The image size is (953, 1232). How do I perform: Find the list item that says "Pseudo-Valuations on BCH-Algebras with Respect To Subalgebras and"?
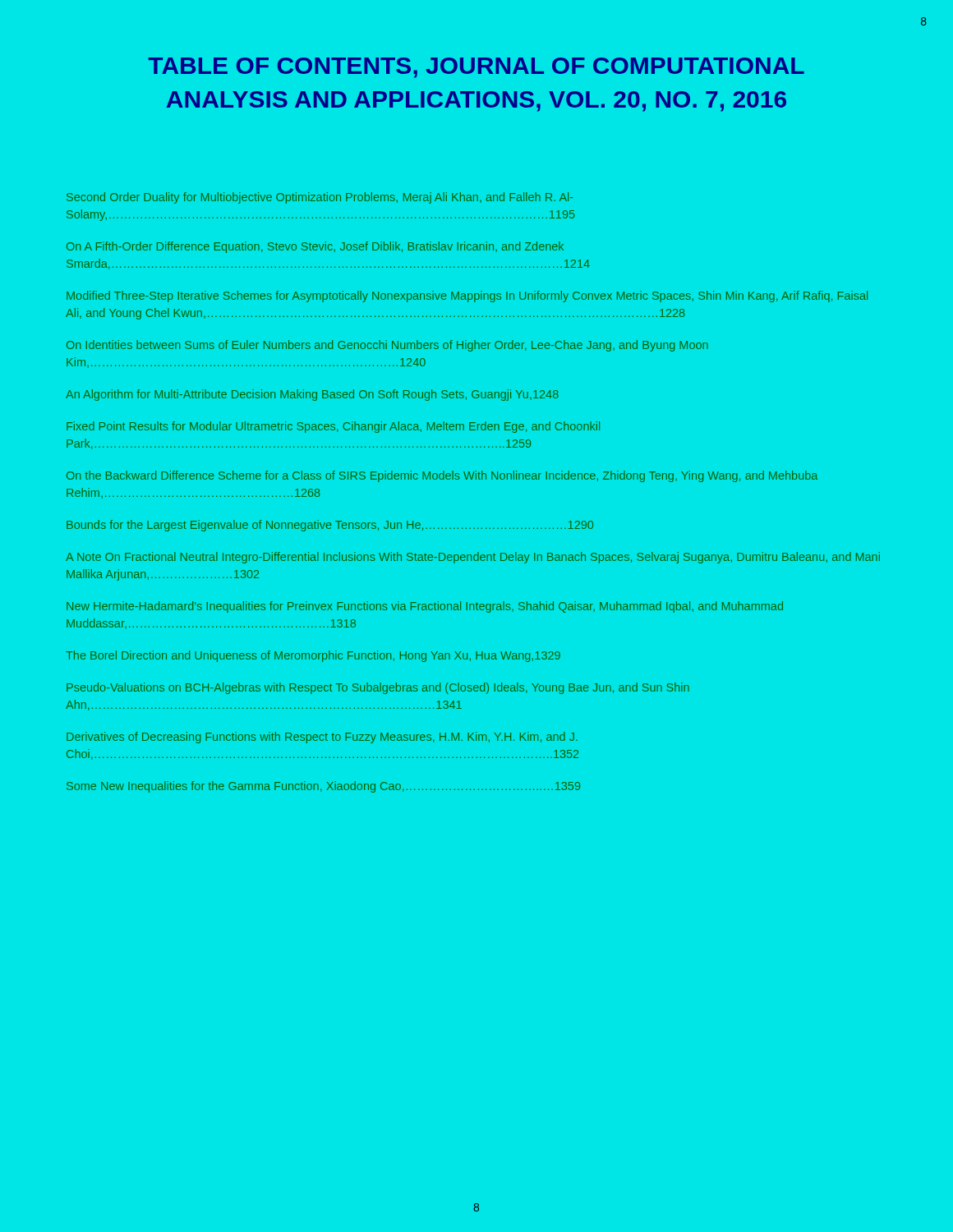(378, 696)
